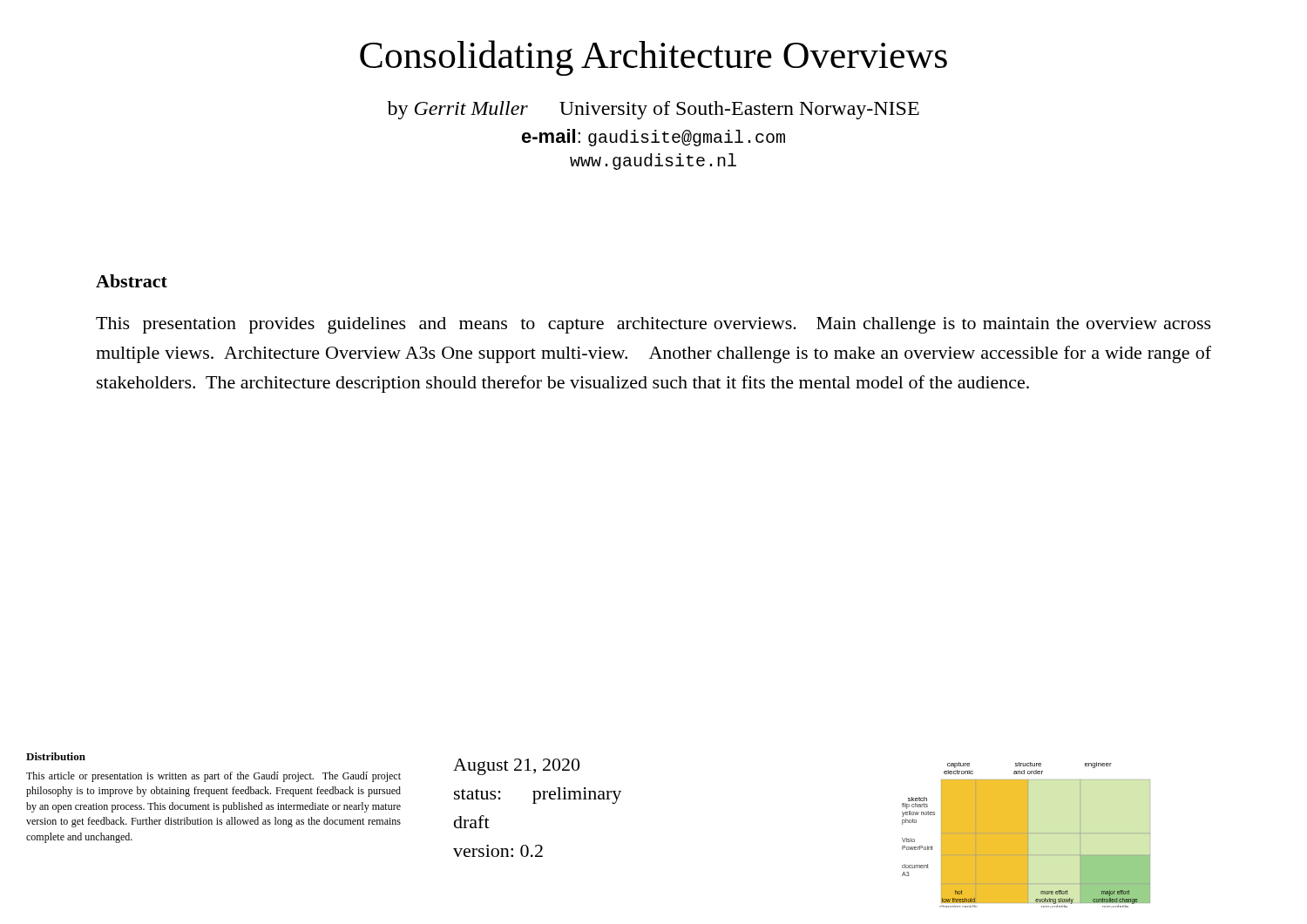The image size is (1307, 924).
Task: Click on the table as image
Action: (1028, 831)
